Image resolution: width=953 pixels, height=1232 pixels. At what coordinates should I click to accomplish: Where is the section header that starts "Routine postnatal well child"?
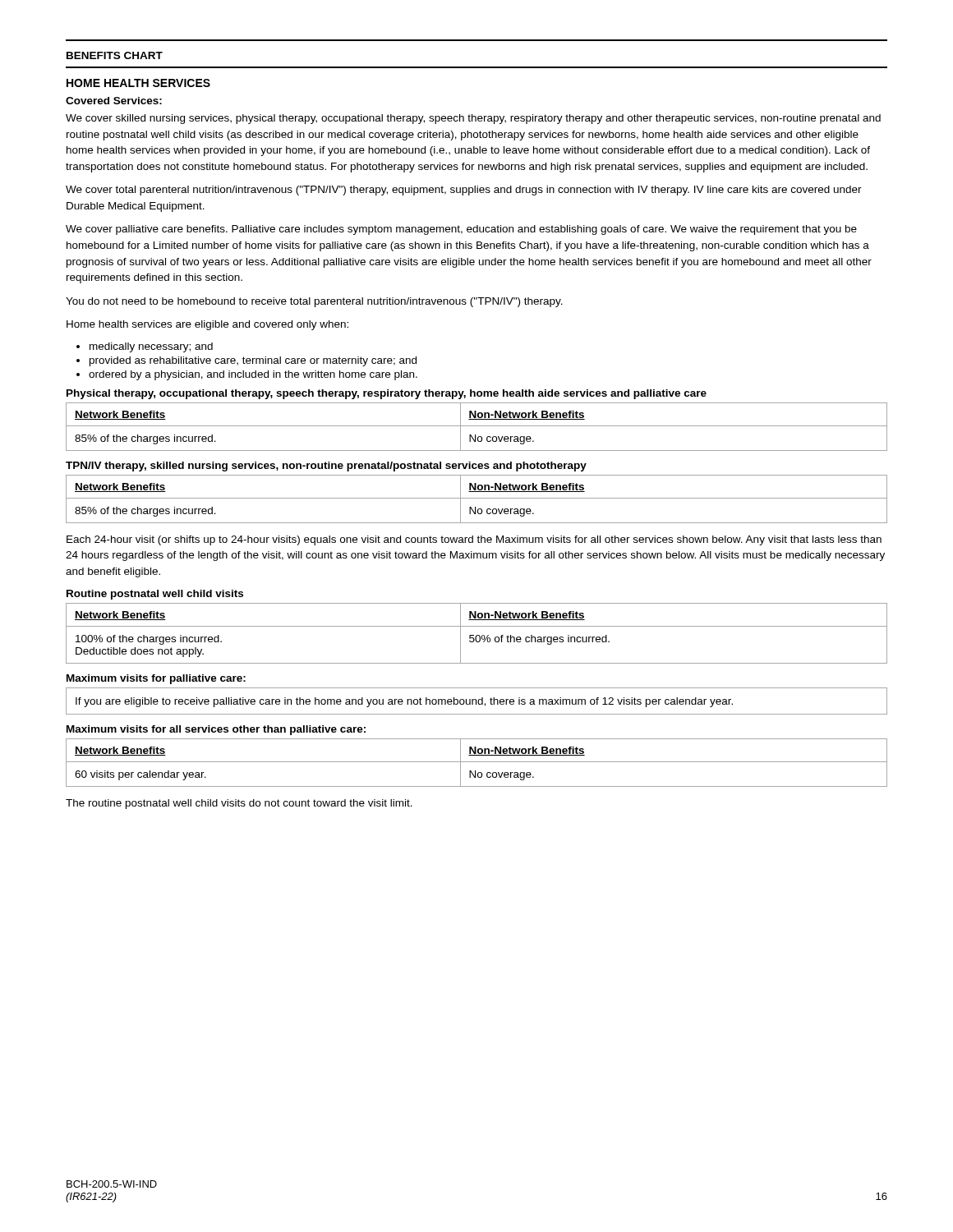tap(155, 594)
